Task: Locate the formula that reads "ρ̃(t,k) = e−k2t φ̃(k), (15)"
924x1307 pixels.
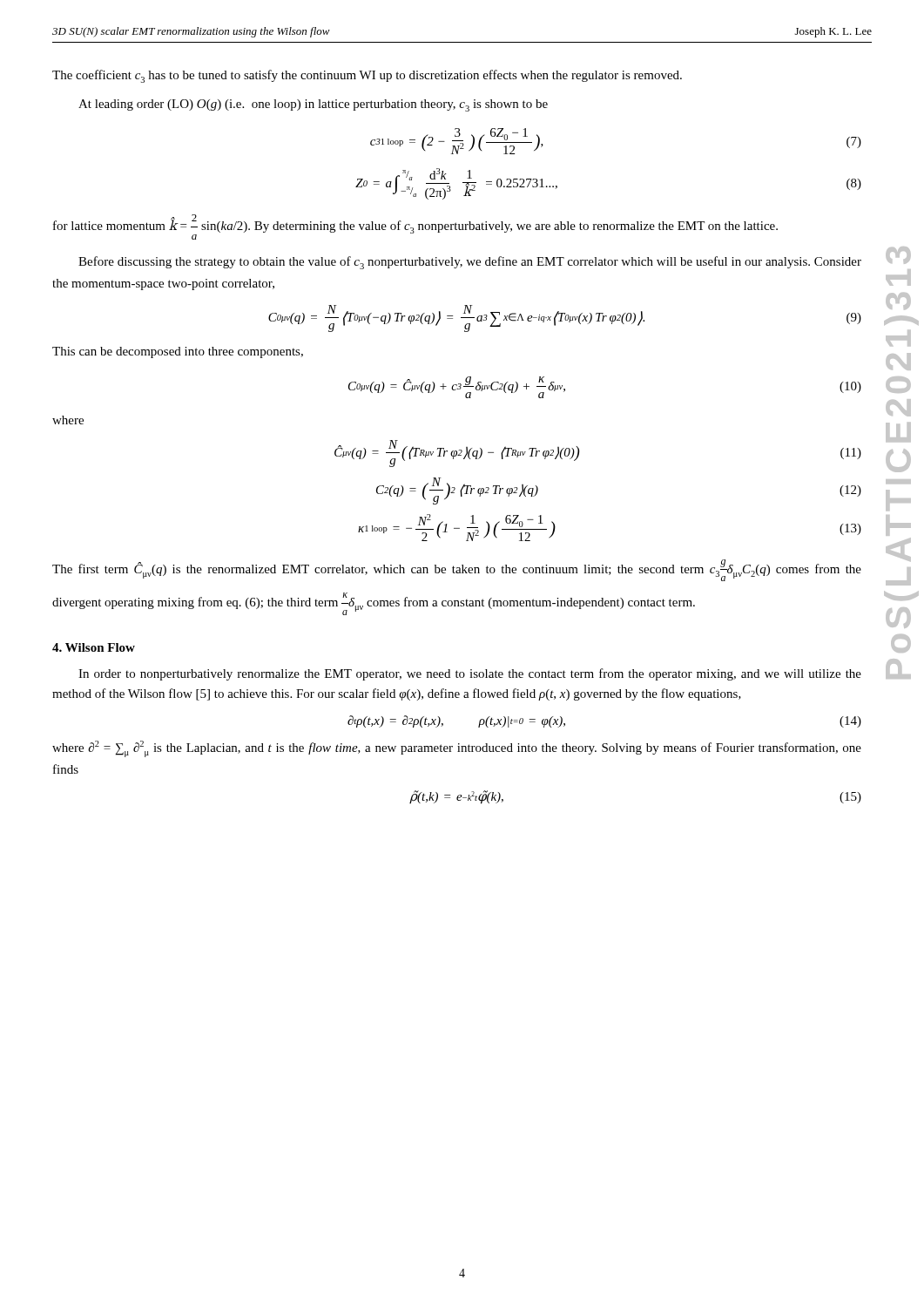Action: click(x=461, y=797)
